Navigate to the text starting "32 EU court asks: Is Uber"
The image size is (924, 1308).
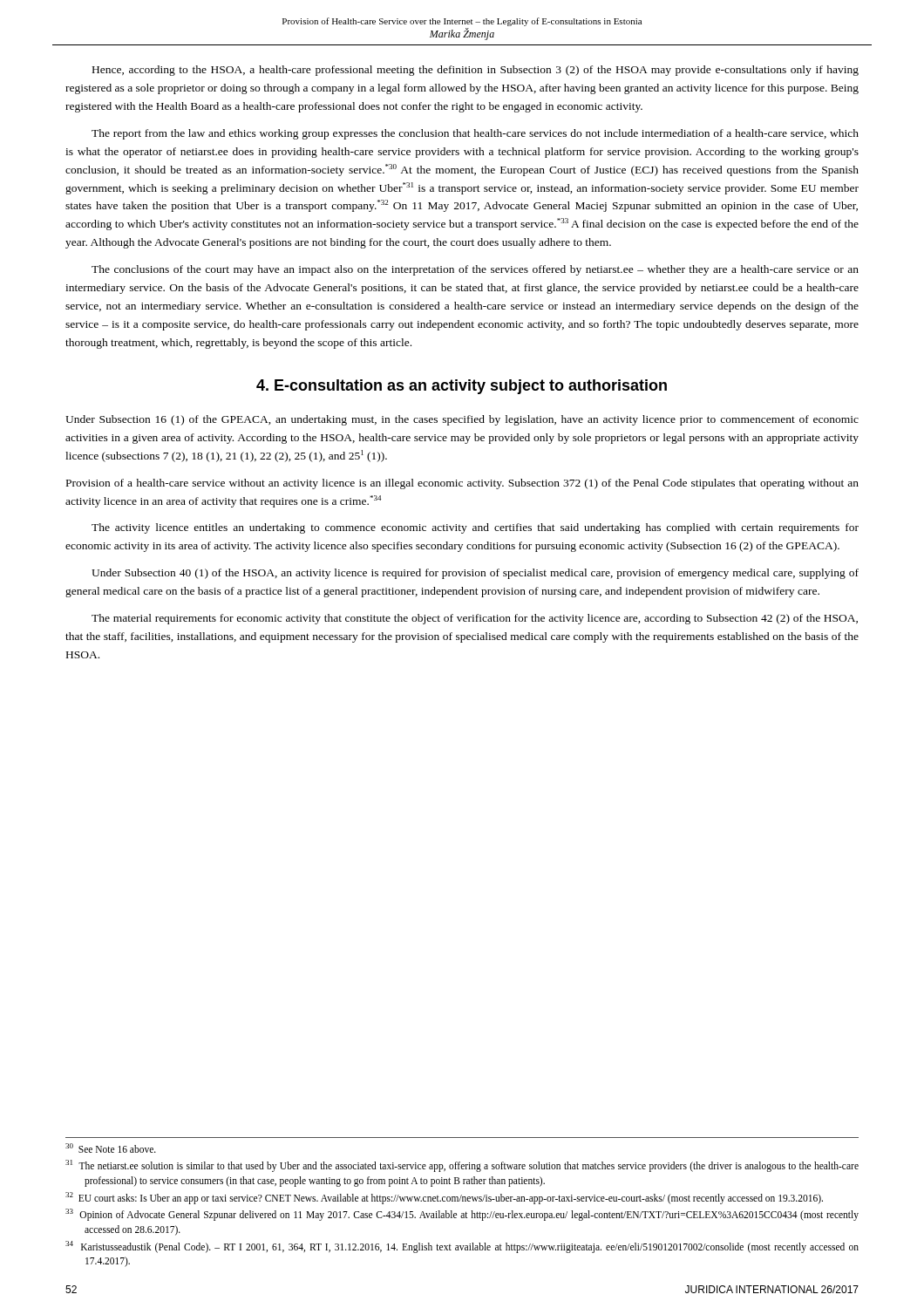tap(445, 1197)
